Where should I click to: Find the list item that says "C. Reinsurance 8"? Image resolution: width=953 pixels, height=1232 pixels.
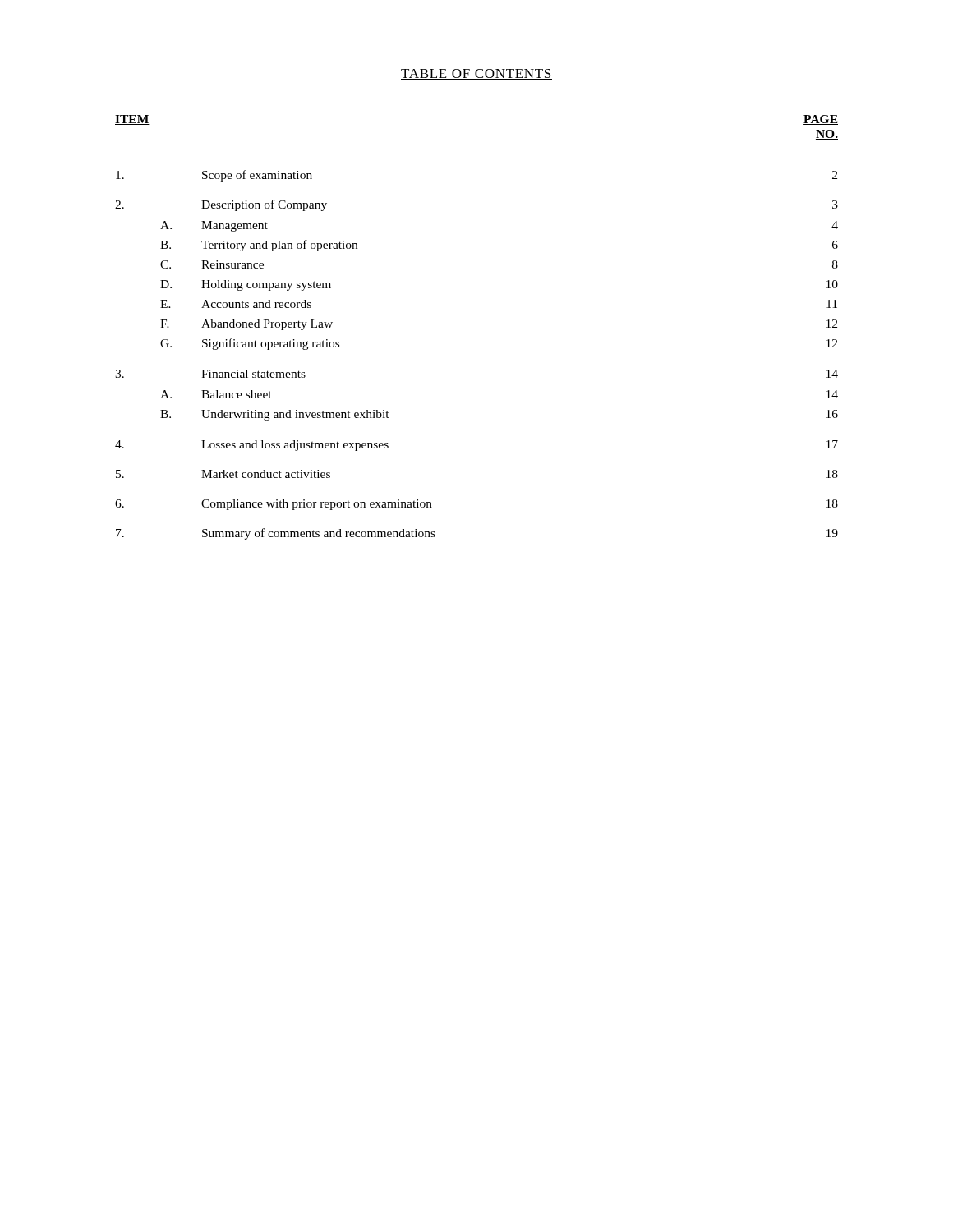click(235, 264)
